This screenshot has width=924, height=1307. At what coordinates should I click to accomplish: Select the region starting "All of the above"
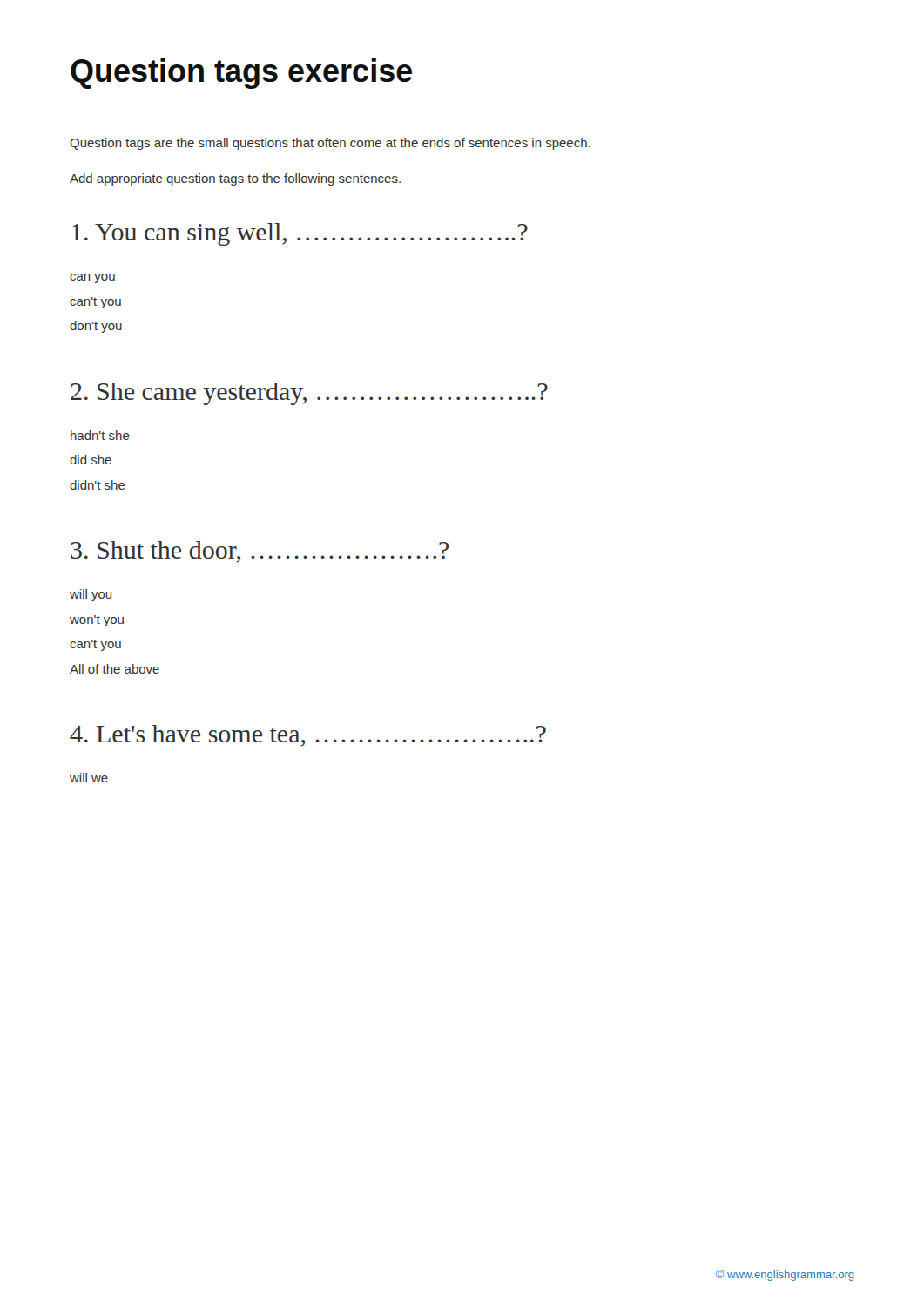pyautogui.click(x=115, y=668)
